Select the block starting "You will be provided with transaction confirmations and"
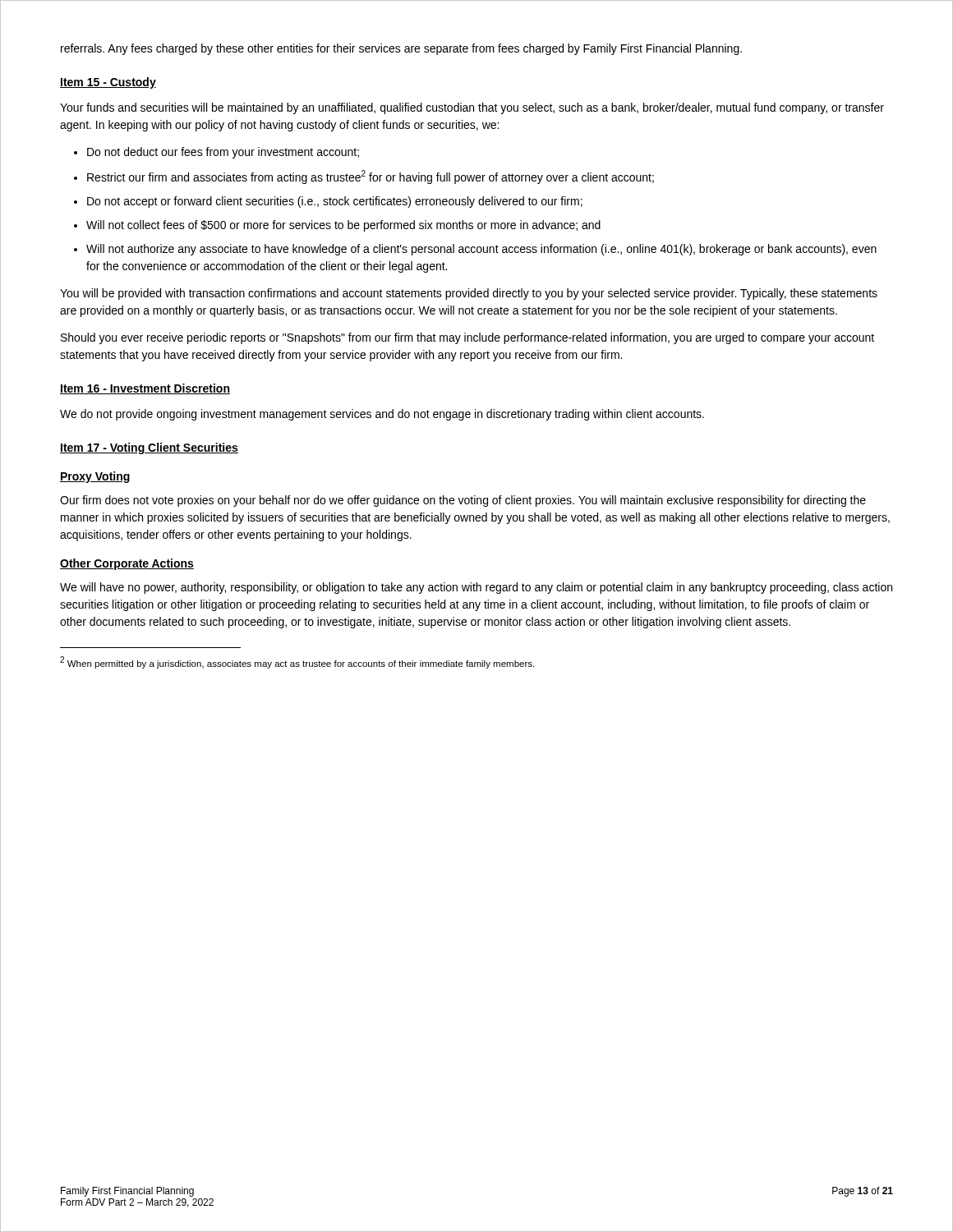 click(476, 302)
